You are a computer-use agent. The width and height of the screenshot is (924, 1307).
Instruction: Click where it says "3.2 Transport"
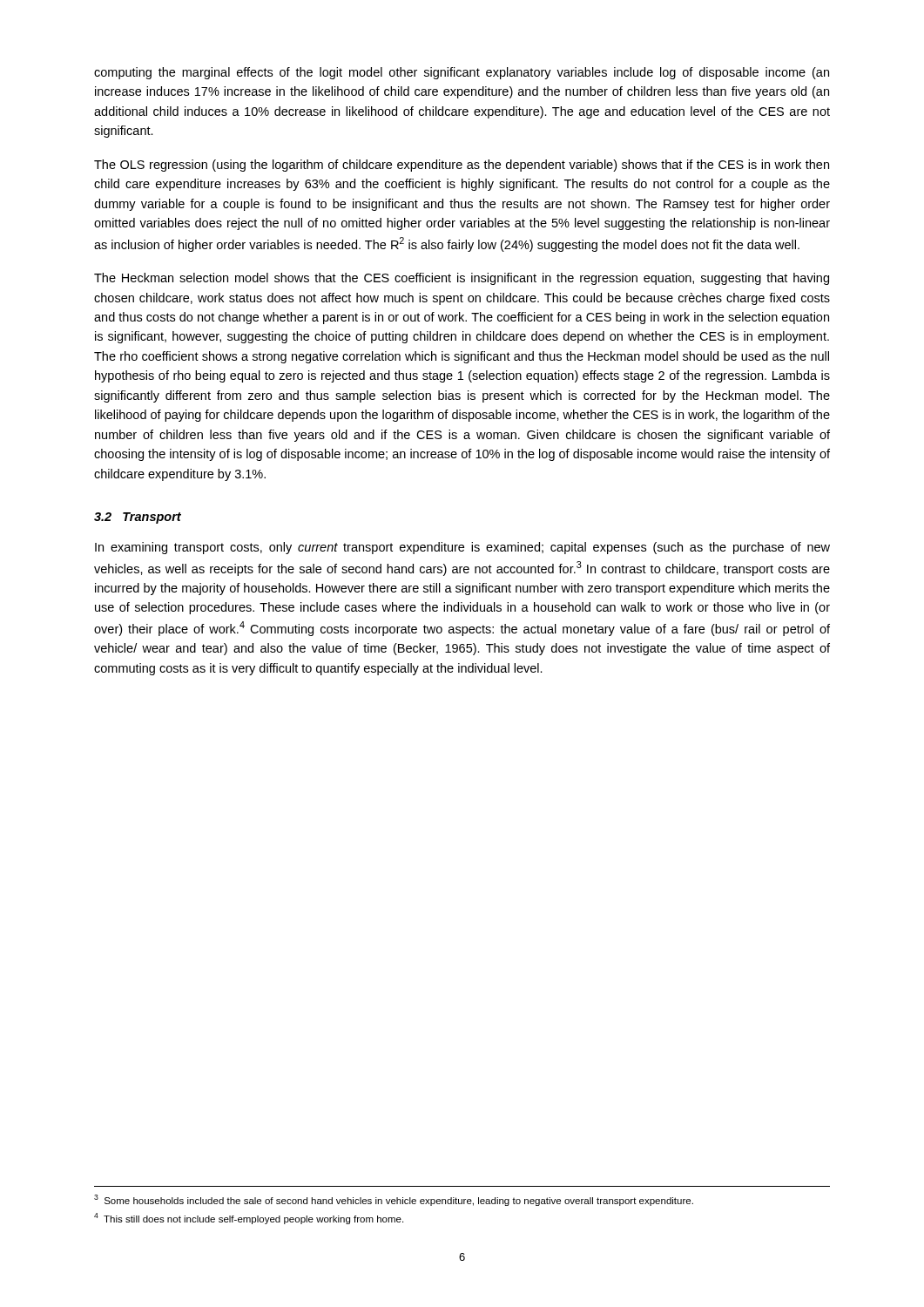[137, 517]
